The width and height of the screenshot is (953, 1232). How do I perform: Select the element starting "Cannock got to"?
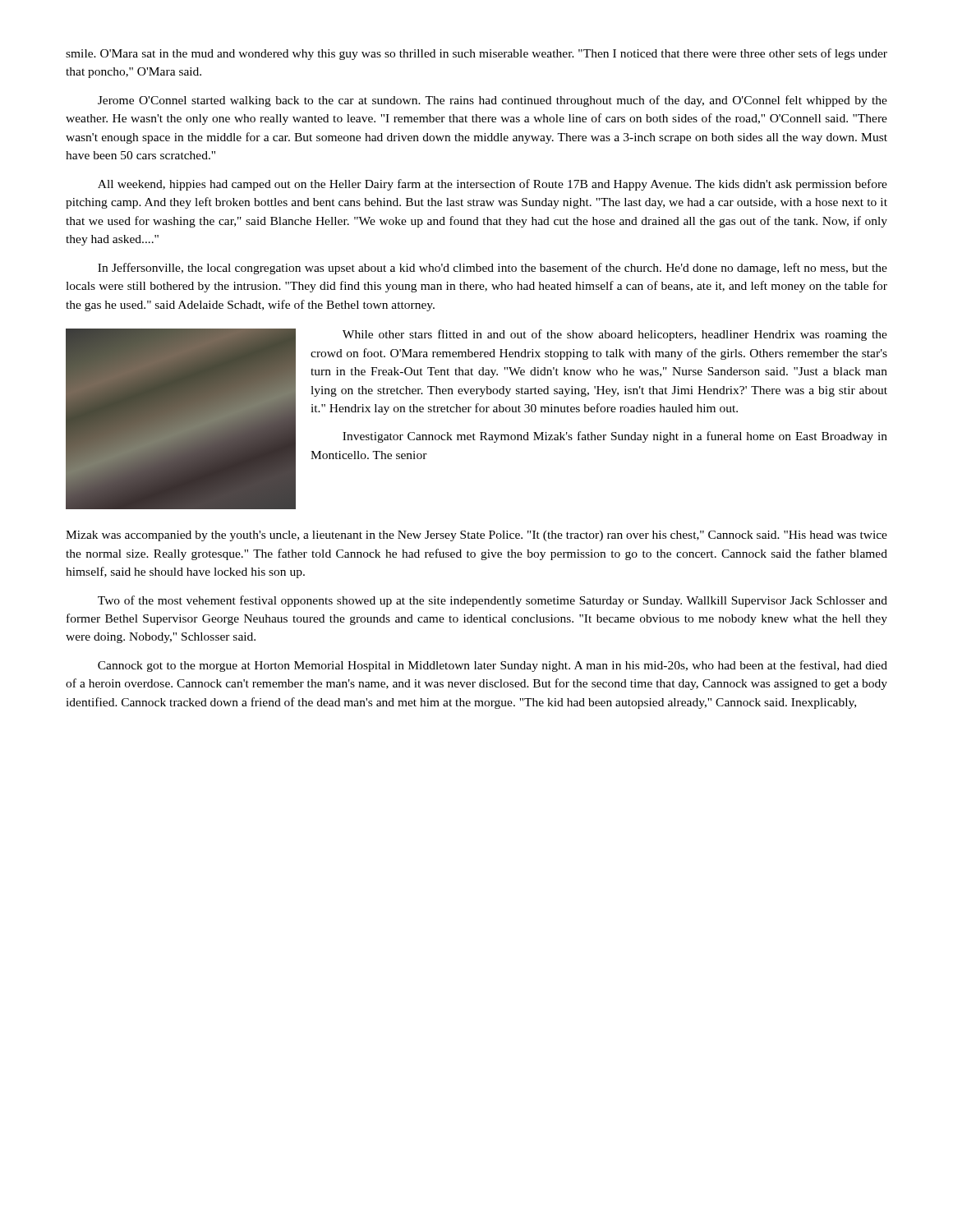click(476, 683)
